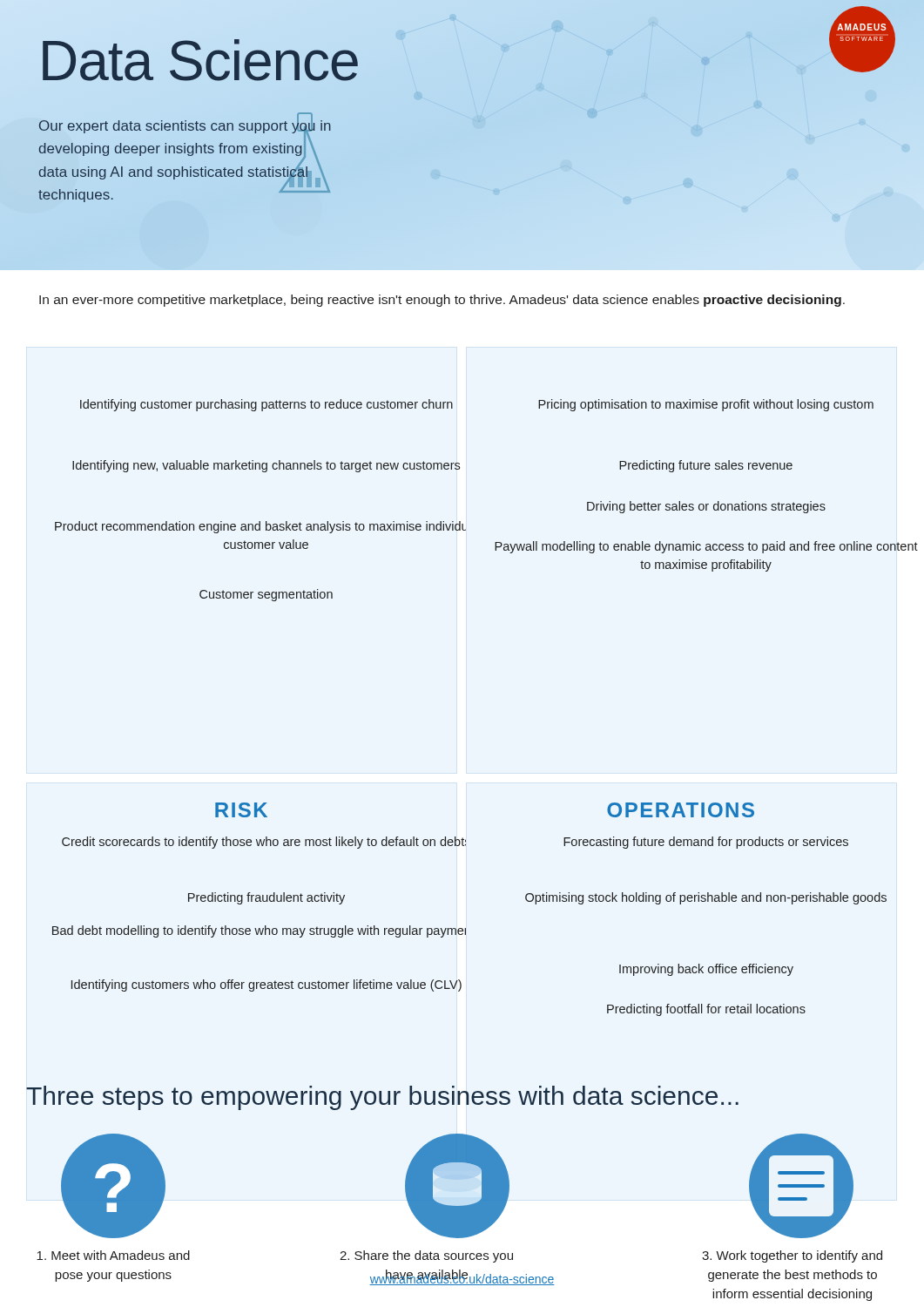924x1307 pixels.
Task: Select the text block starting "Identifying customer purchasing patterns to reduce customer"
Action: [x=266, y=404]
